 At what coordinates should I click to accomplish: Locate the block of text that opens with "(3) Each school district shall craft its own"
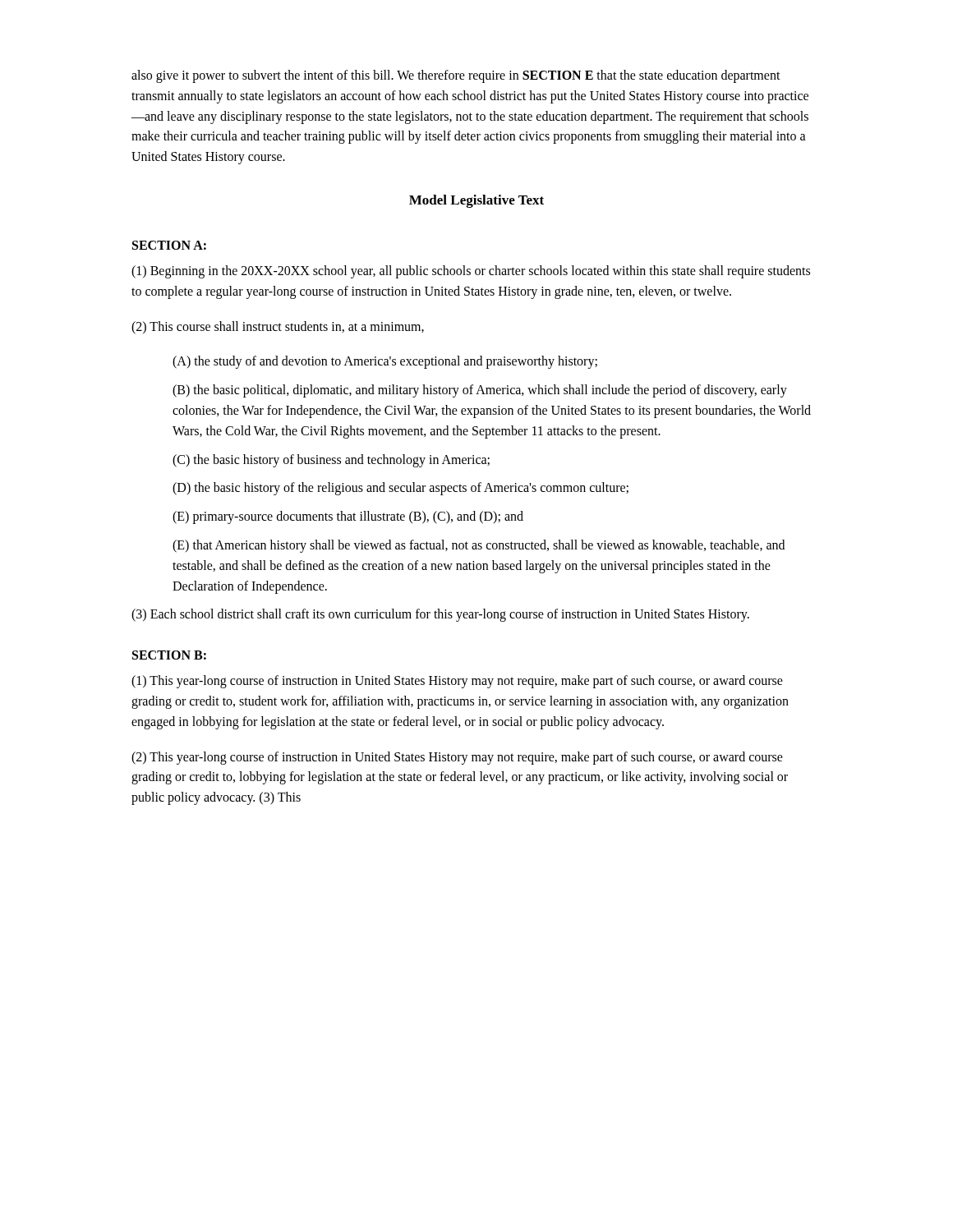tap(441, 614)
